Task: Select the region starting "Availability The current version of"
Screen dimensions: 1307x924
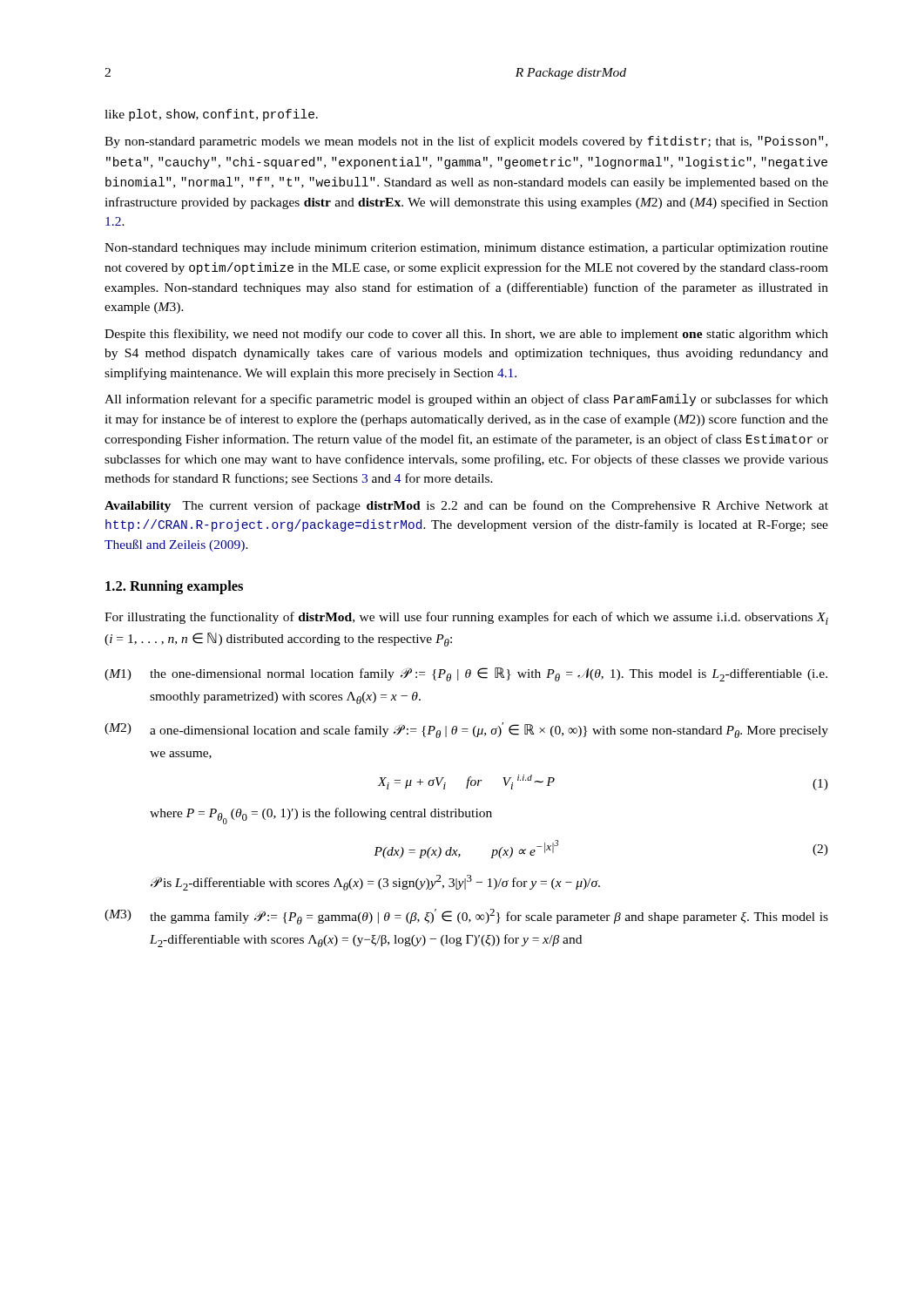Action: click(466, 524)
